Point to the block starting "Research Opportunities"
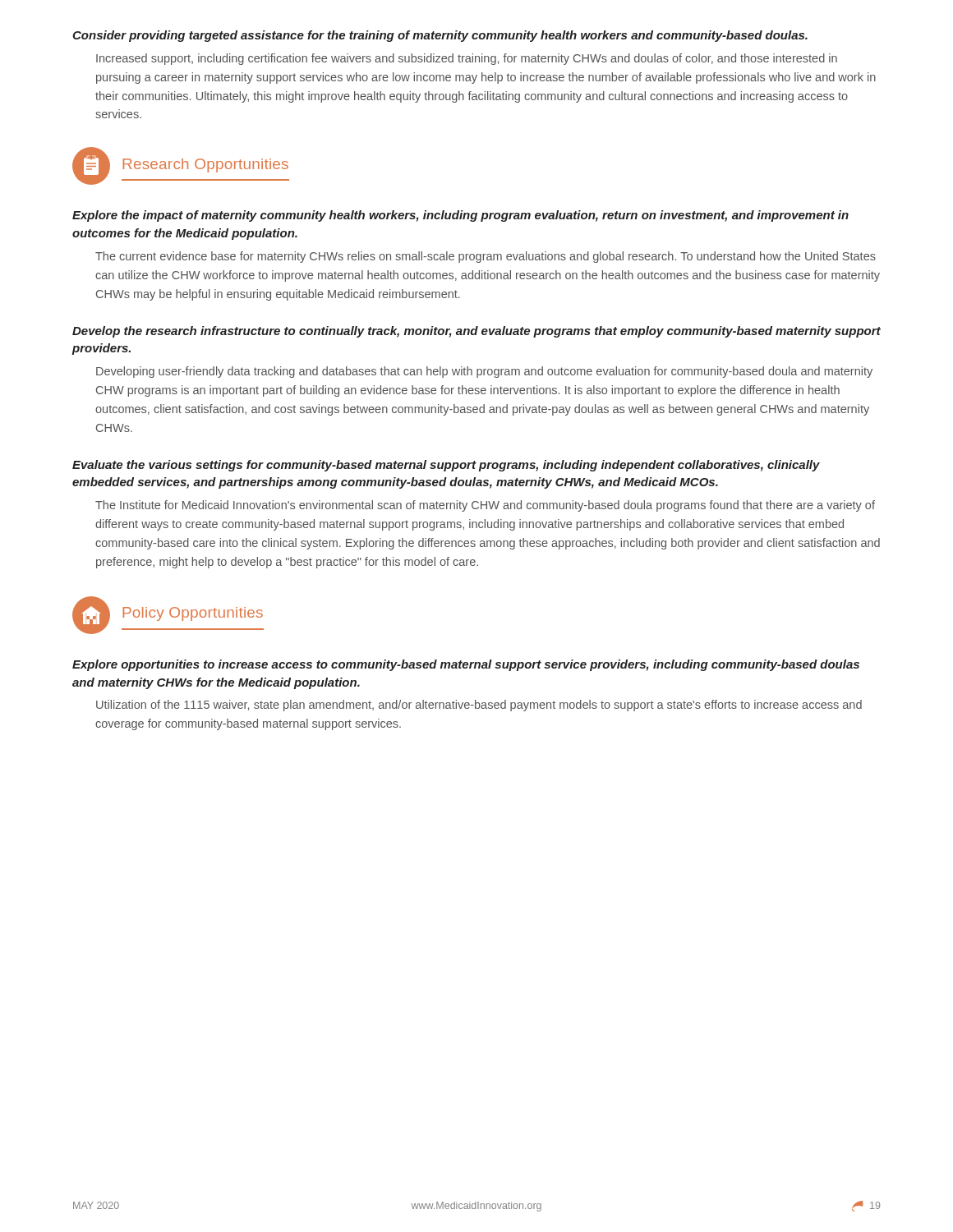 pyautogui.click(x=181, y=166)
